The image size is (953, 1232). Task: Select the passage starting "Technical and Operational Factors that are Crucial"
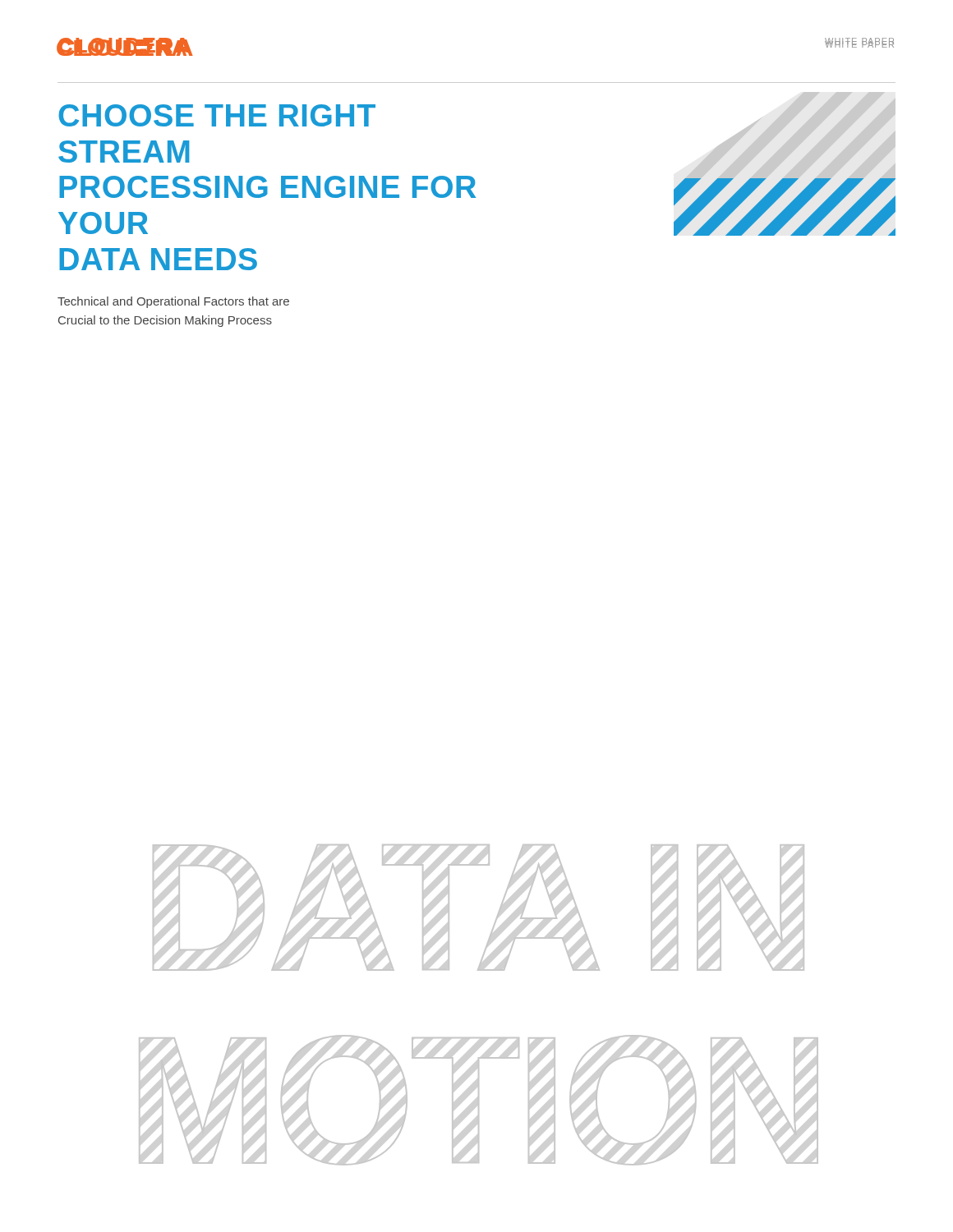coord(174,311)
